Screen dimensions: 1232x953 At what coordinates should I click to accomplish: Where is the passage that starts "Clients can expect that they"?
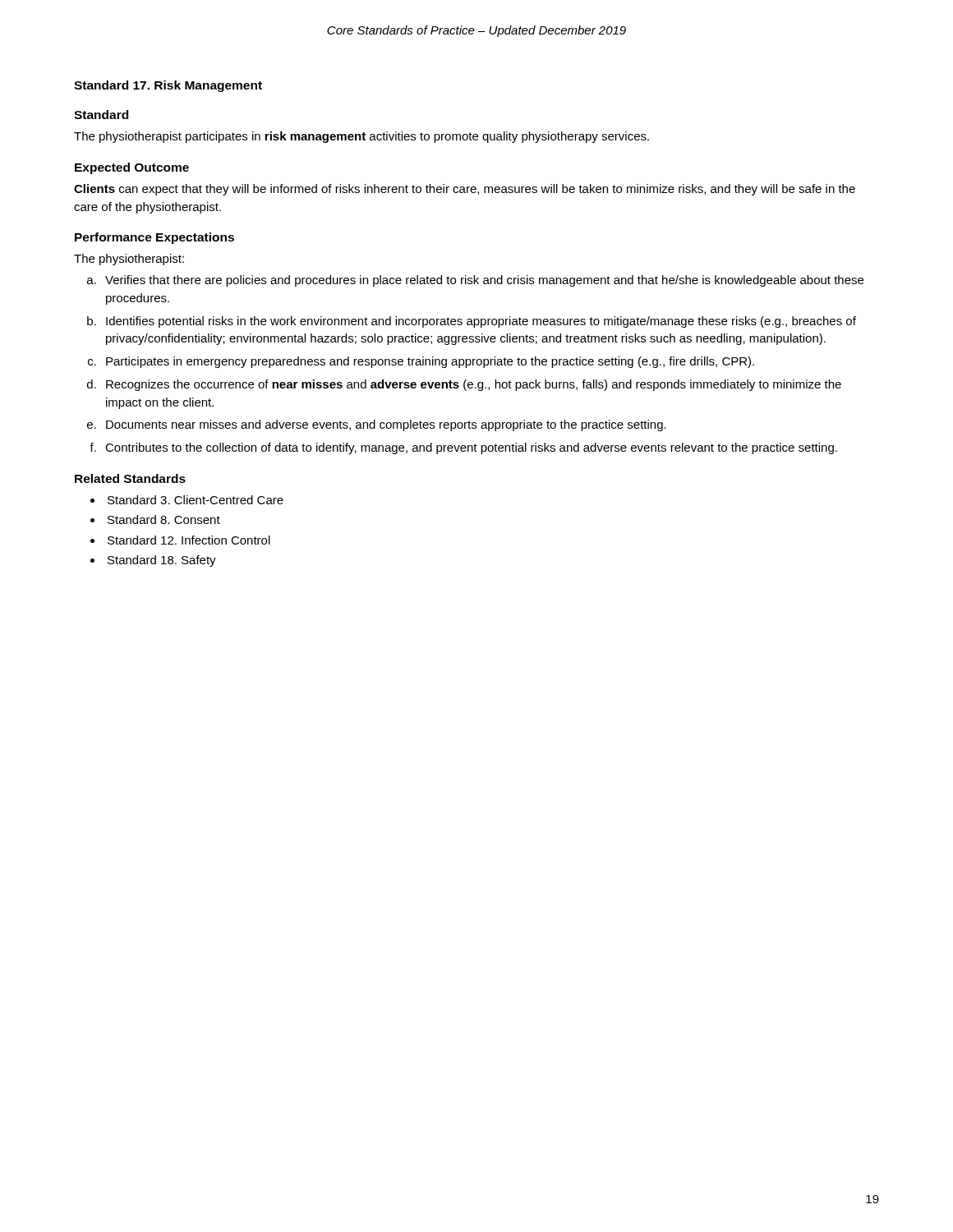click(x=465, y=197)
